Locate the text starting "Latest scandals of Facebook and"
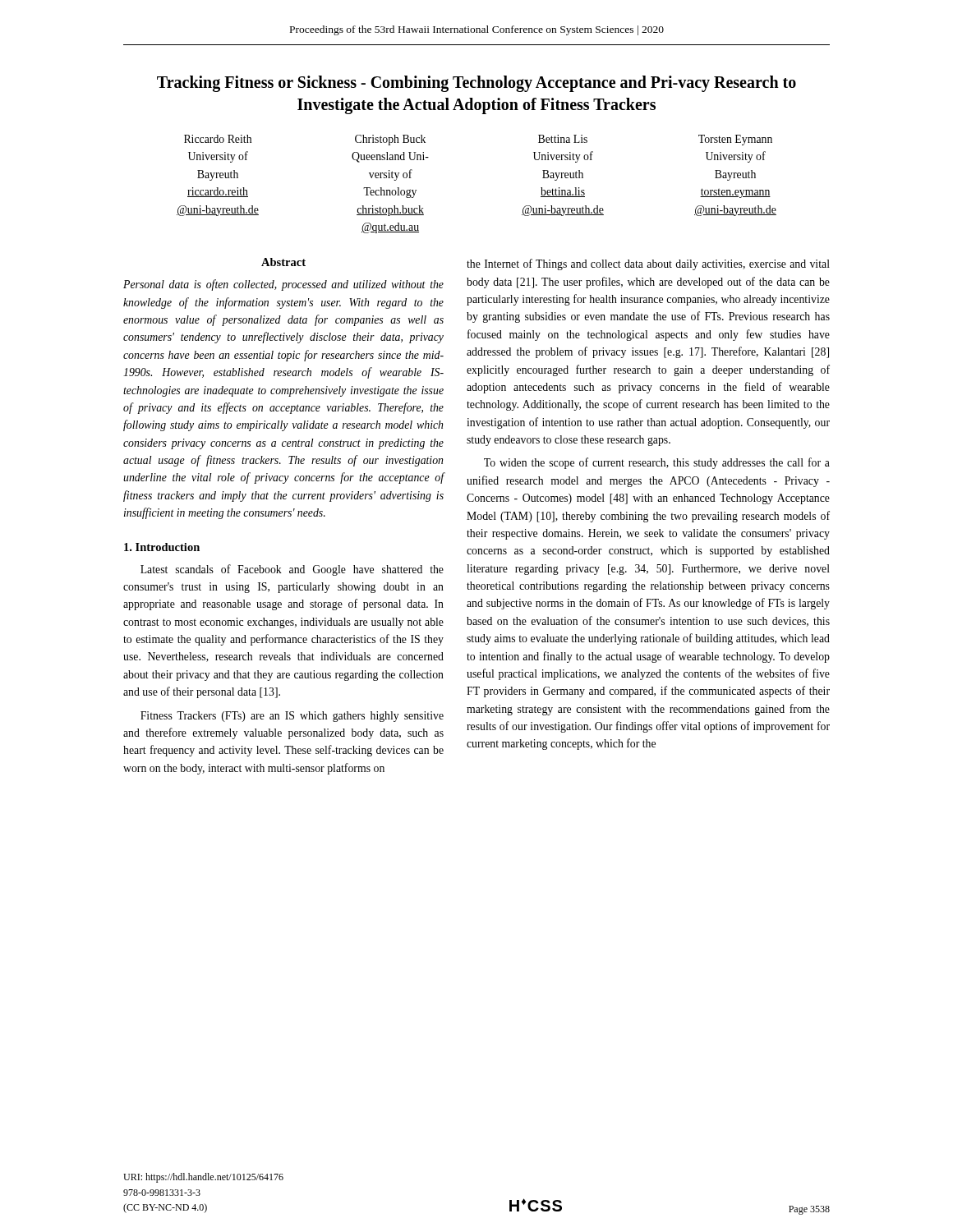Screen dimensions: 1232x953 [x=283, y=669]
